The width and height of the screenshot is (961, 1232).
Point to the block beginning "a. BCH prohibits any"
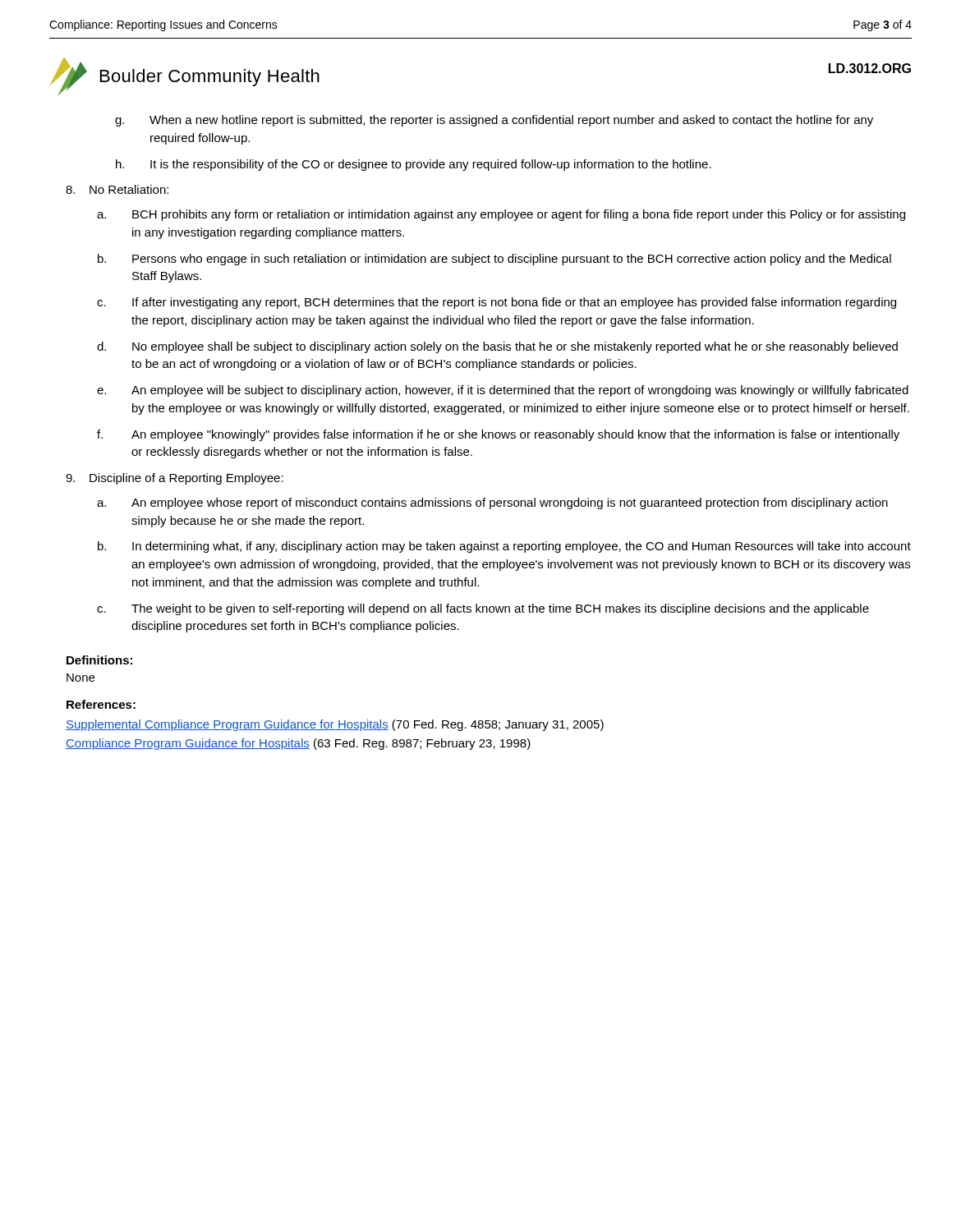tap(504, 223)
